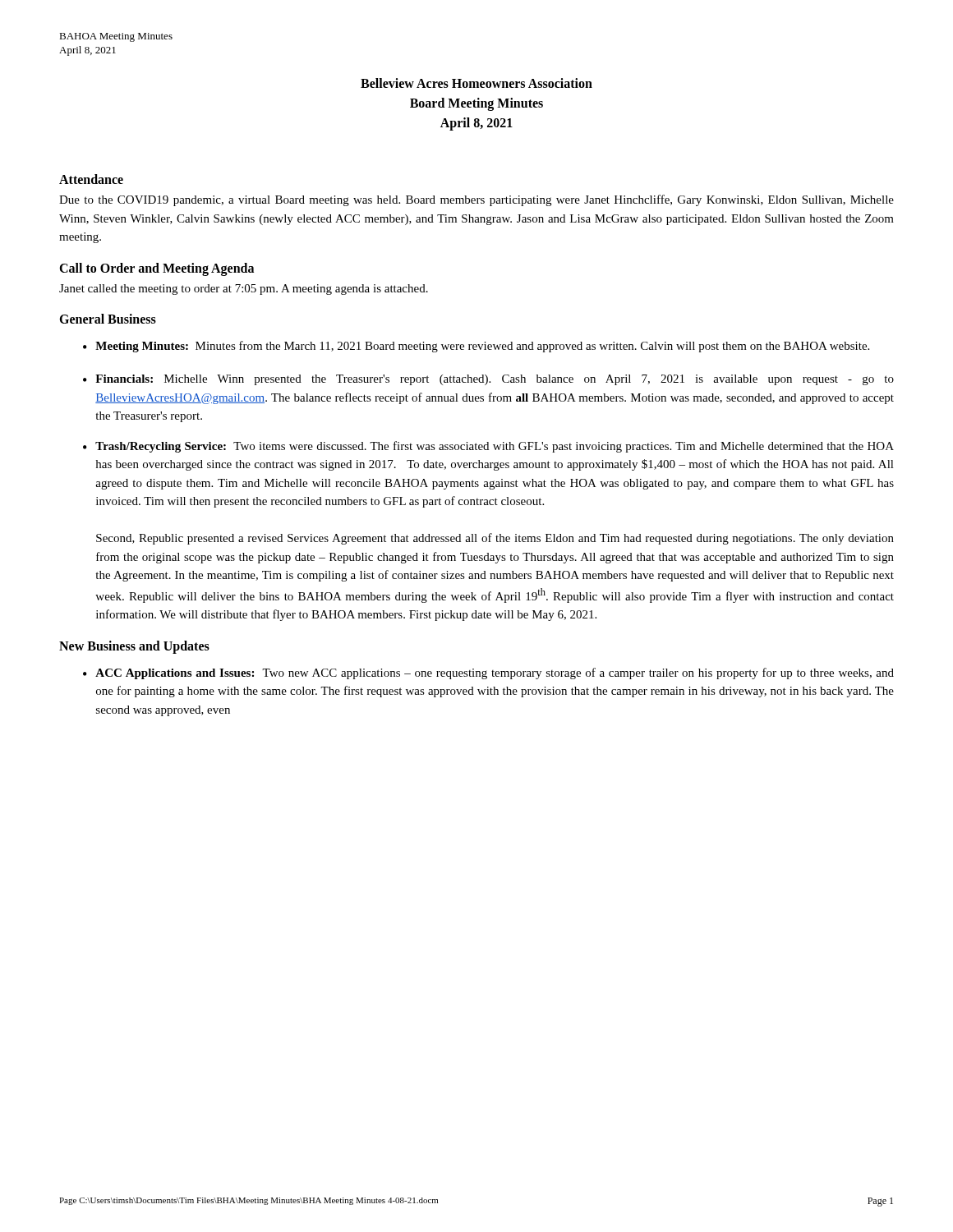The height and width of the screenshot is (1232, 953).
Task: Locate the passage starting "Janet called the"
Action: [x=244, y=288]
